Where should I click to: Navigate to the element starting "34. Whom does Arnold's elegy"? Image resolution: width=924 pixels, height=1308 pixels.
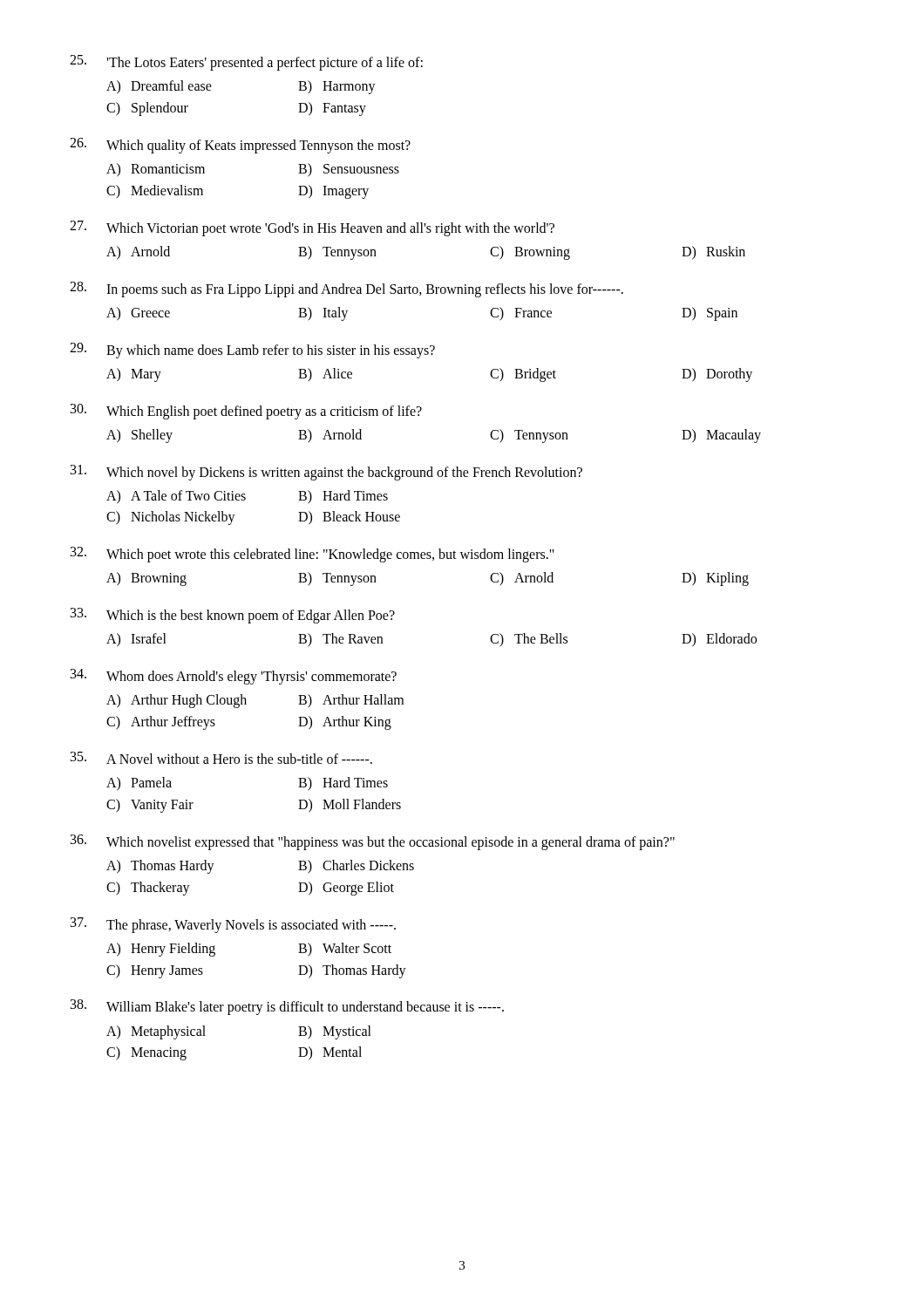(x=234, y=677)
